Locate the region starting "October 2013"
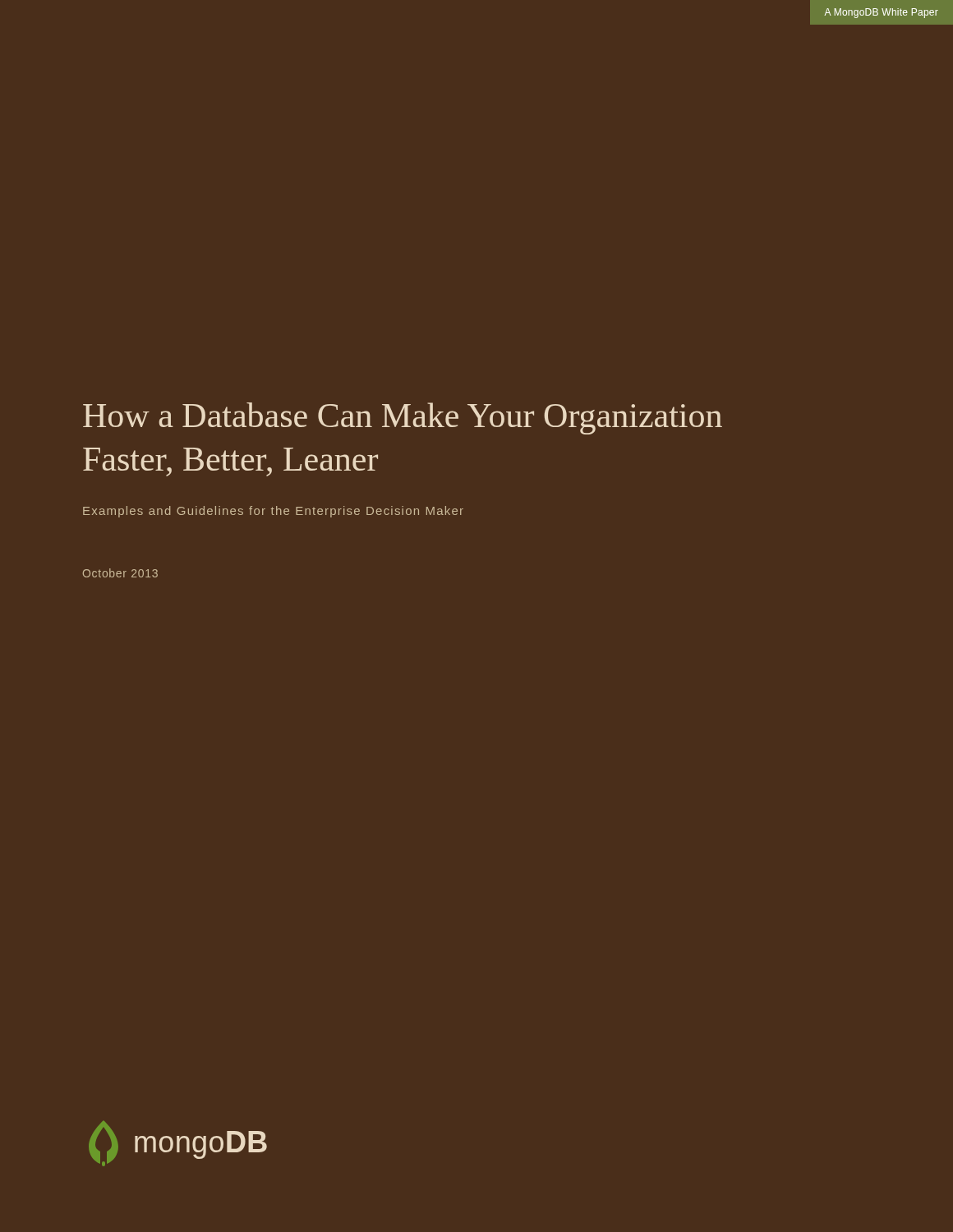 click(120, 573)
